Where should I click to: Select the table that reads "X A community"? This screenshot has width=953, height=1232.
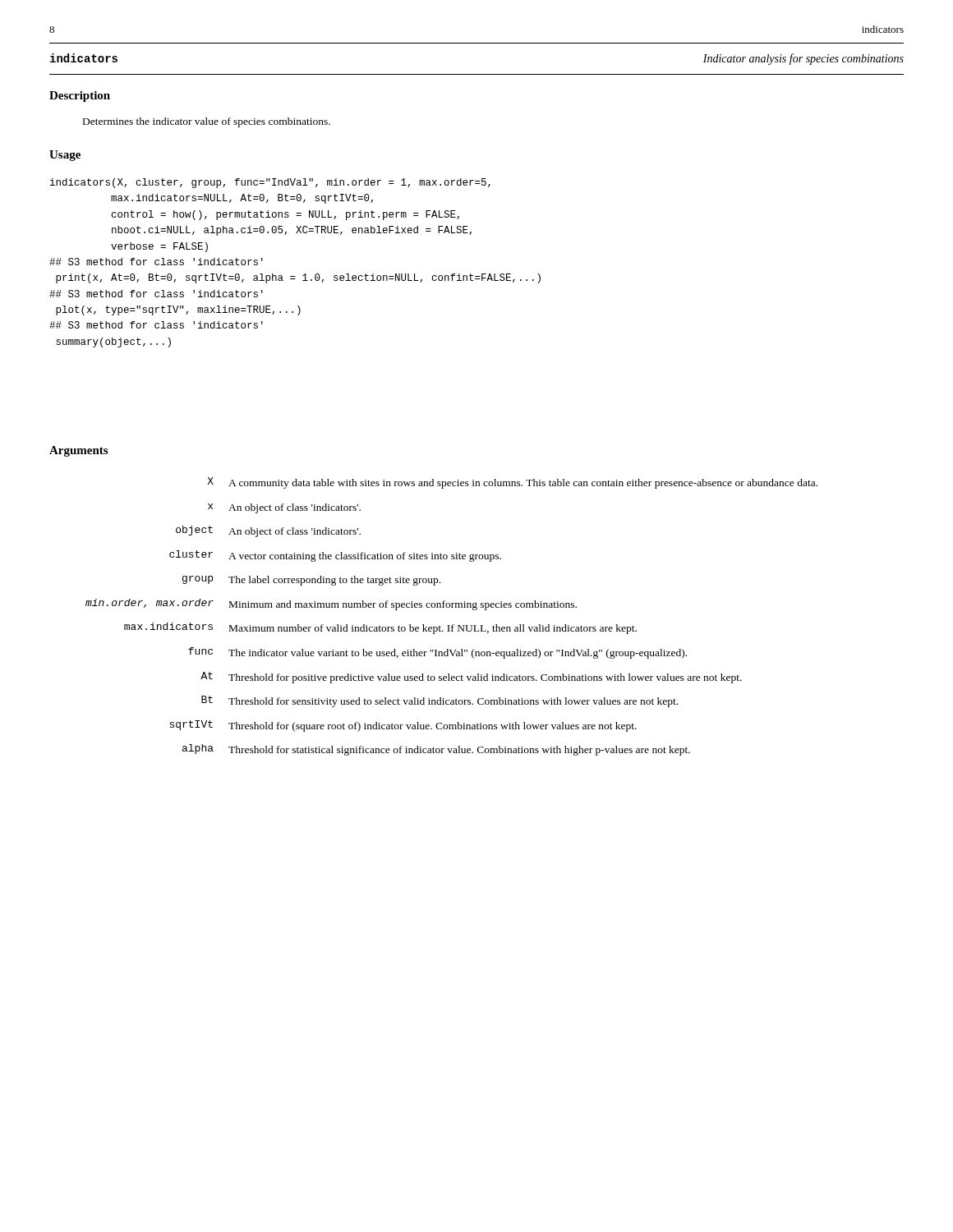476,620
